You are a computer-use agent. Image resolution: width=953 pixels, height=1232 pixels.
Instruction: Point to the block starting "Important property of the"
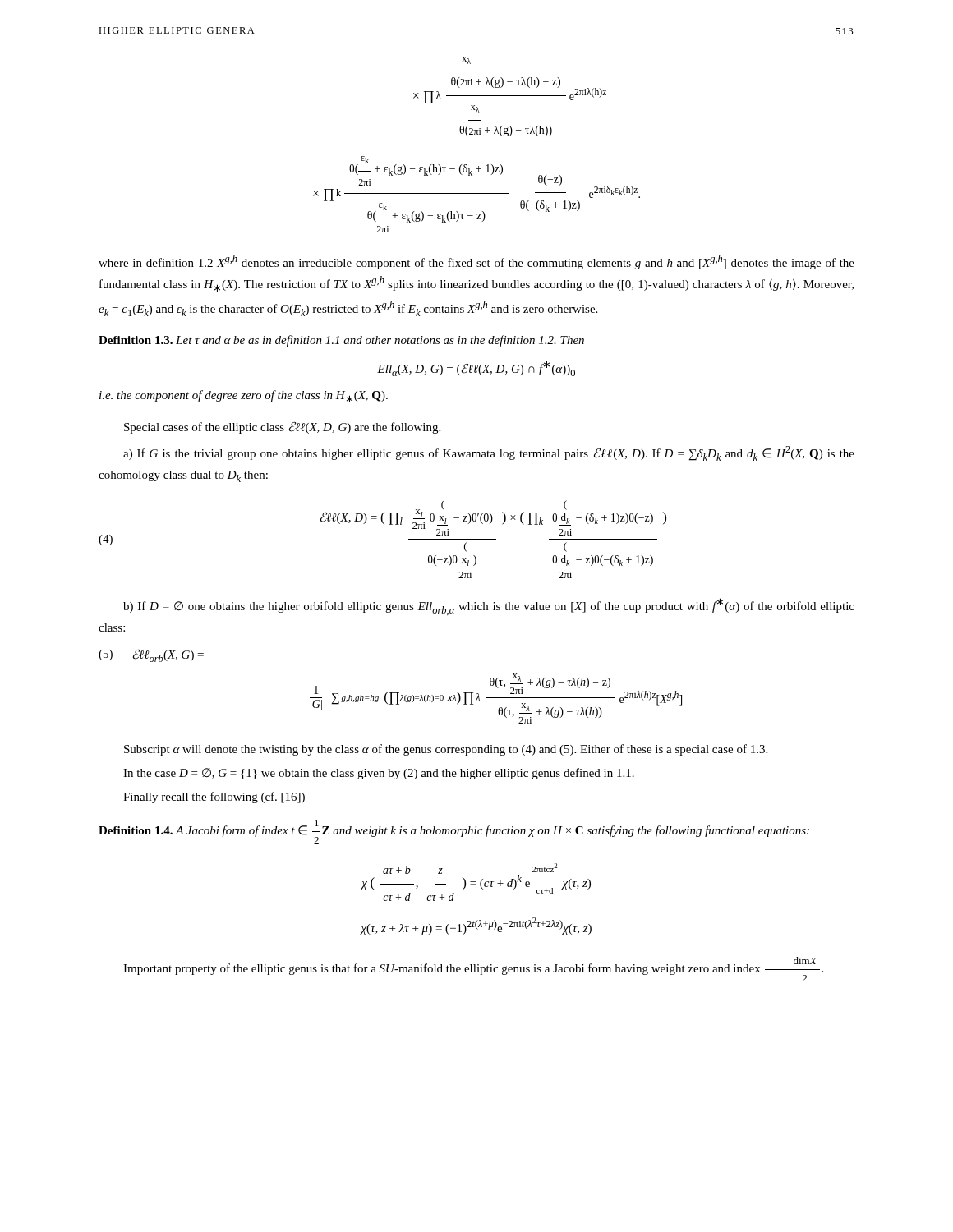pos(474,969)
